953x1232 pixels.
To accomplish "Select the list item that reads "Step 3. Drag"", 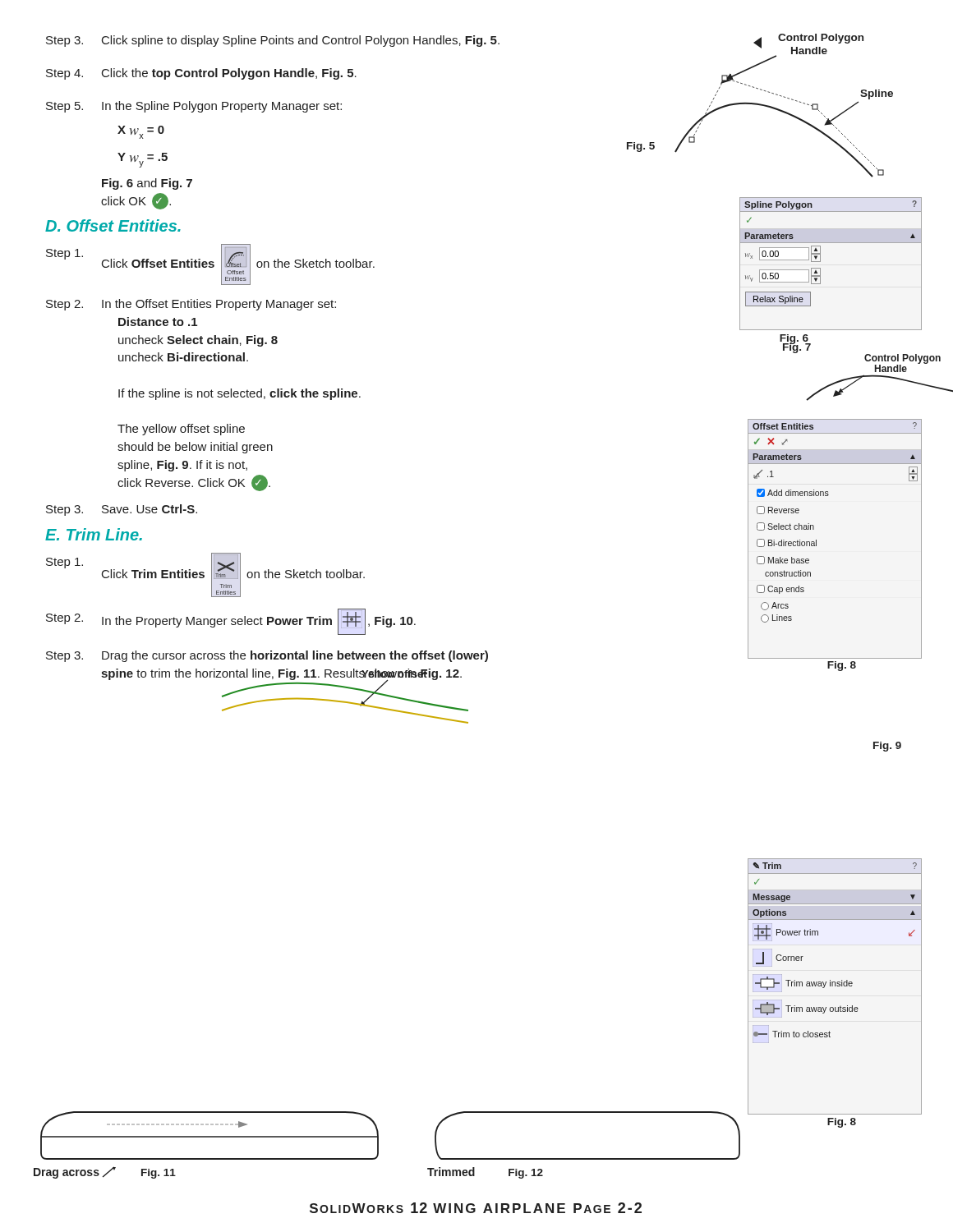I will [x=279, y=664].
